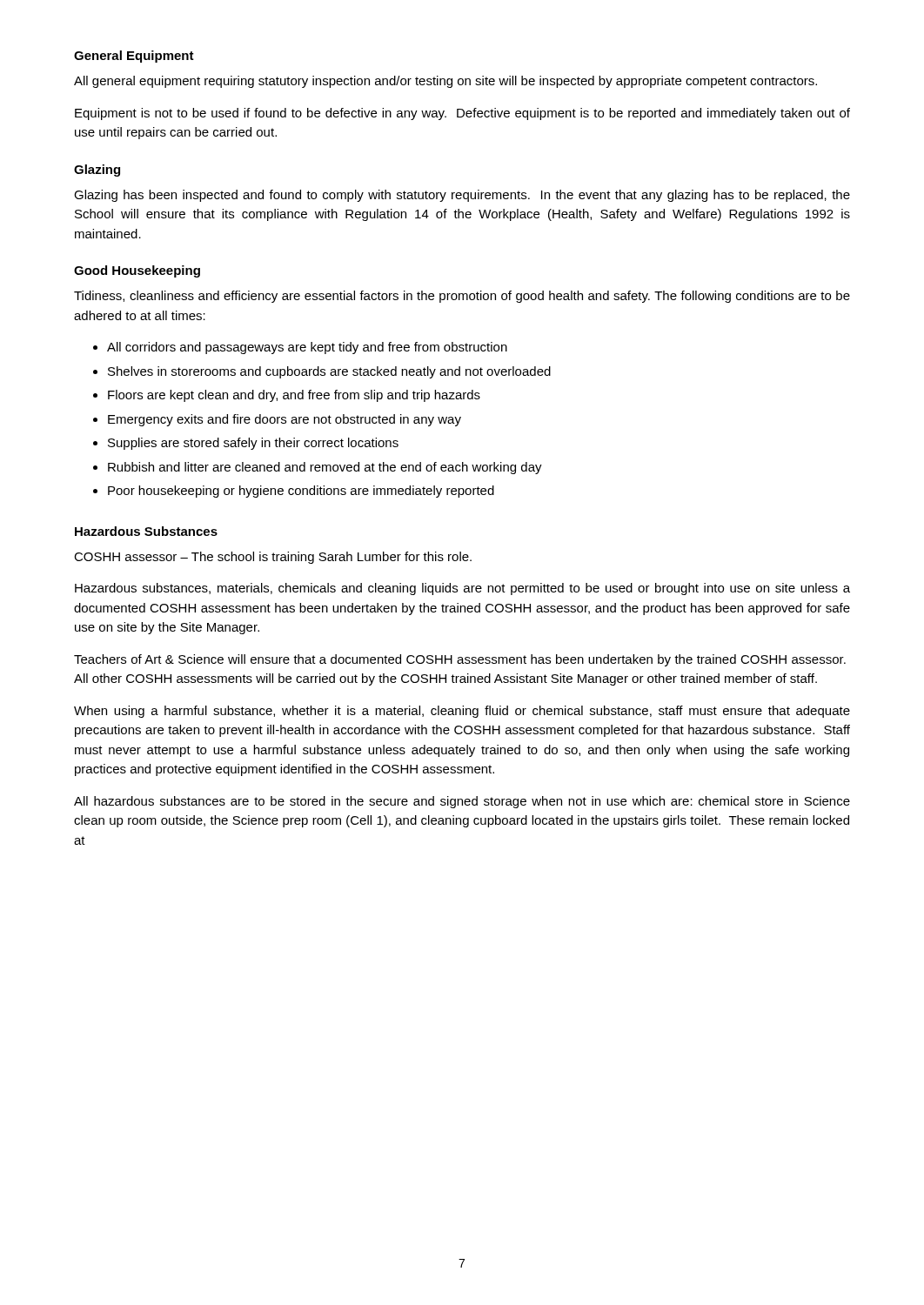Viewport: 924px width, 1305px height.
Task: Click the passage that begins "Floors are kept clean and dry,"
Action: click(294, 395)
